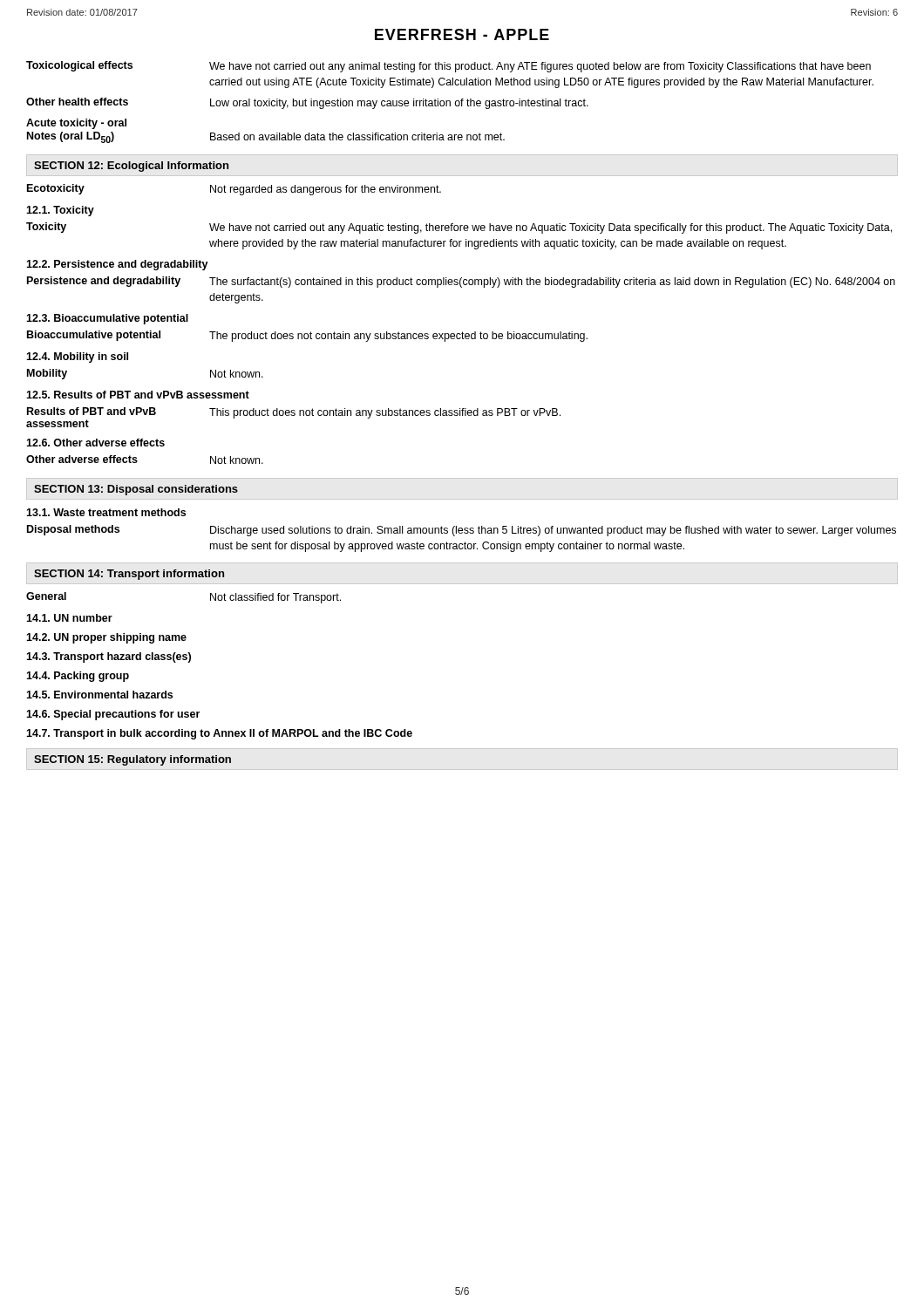Locate the block starting "Other adverse effects"
The height and width of the screenshot is (1308, 924).
point(85,459)
